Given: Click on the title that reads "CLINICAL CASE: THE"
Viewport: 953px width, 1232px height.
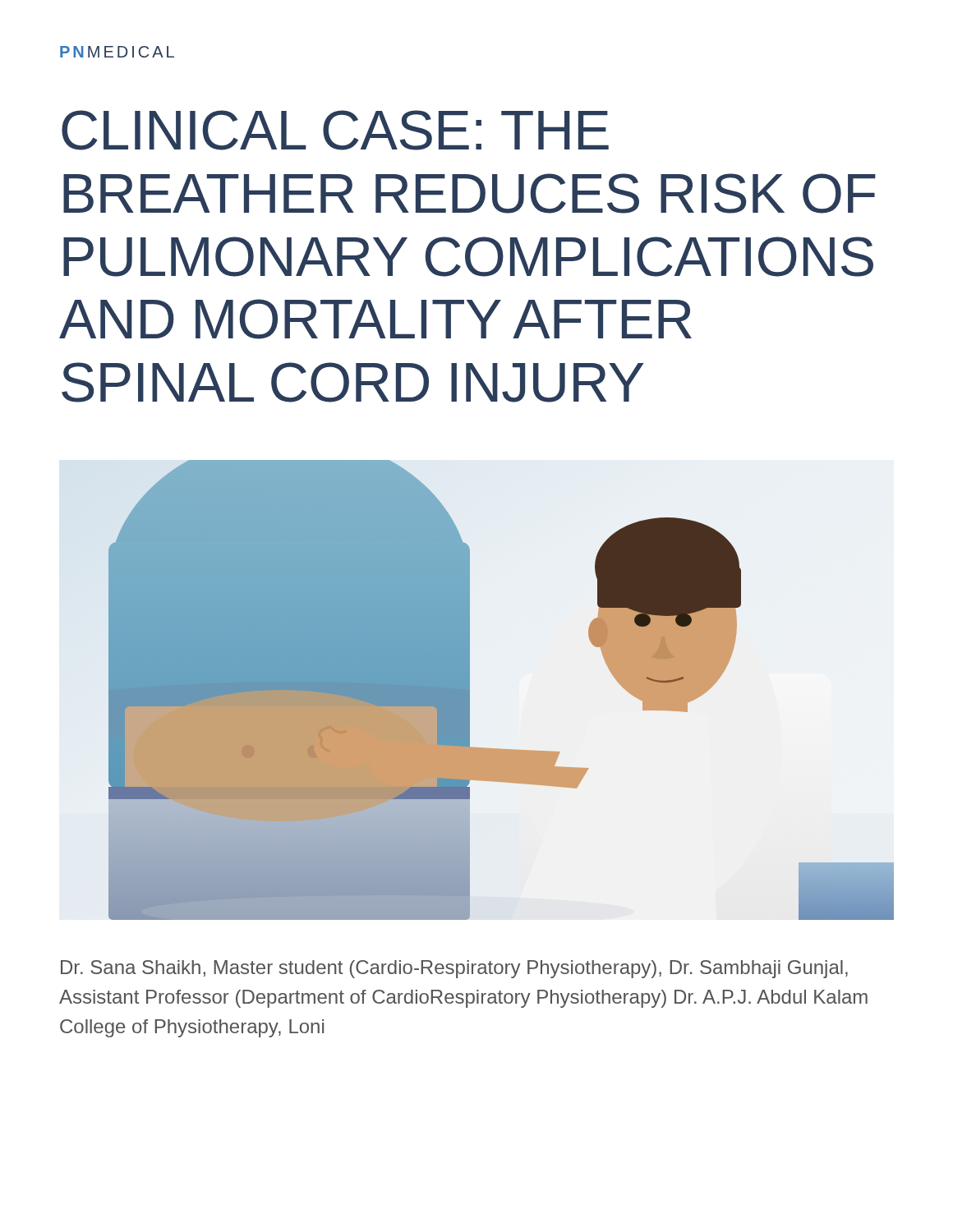Looking at the screenshot, I should (476, 256).
